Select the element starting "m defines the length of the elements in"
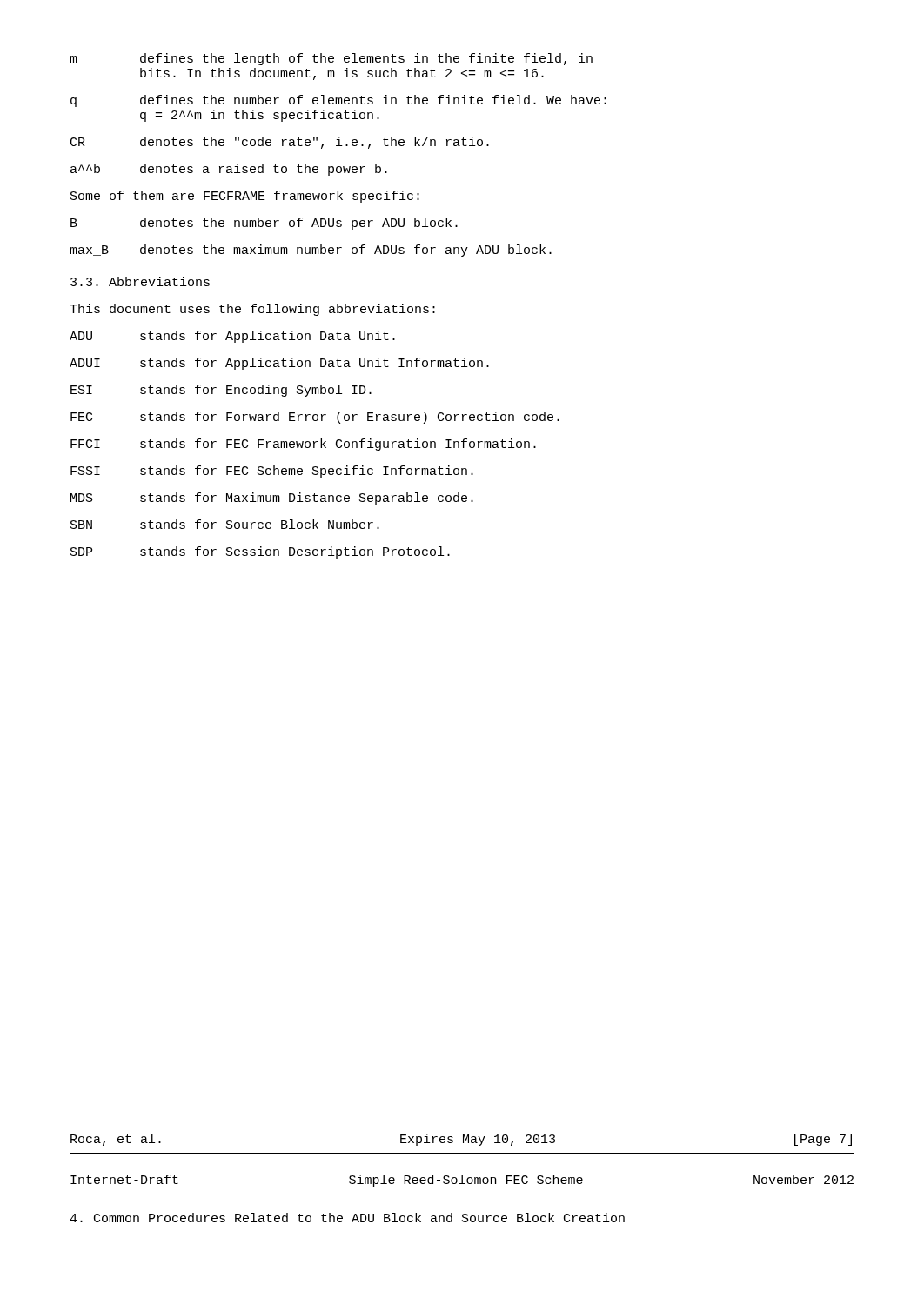The height and width of the screenshot is (1305, 924). (x=462, y=67)
